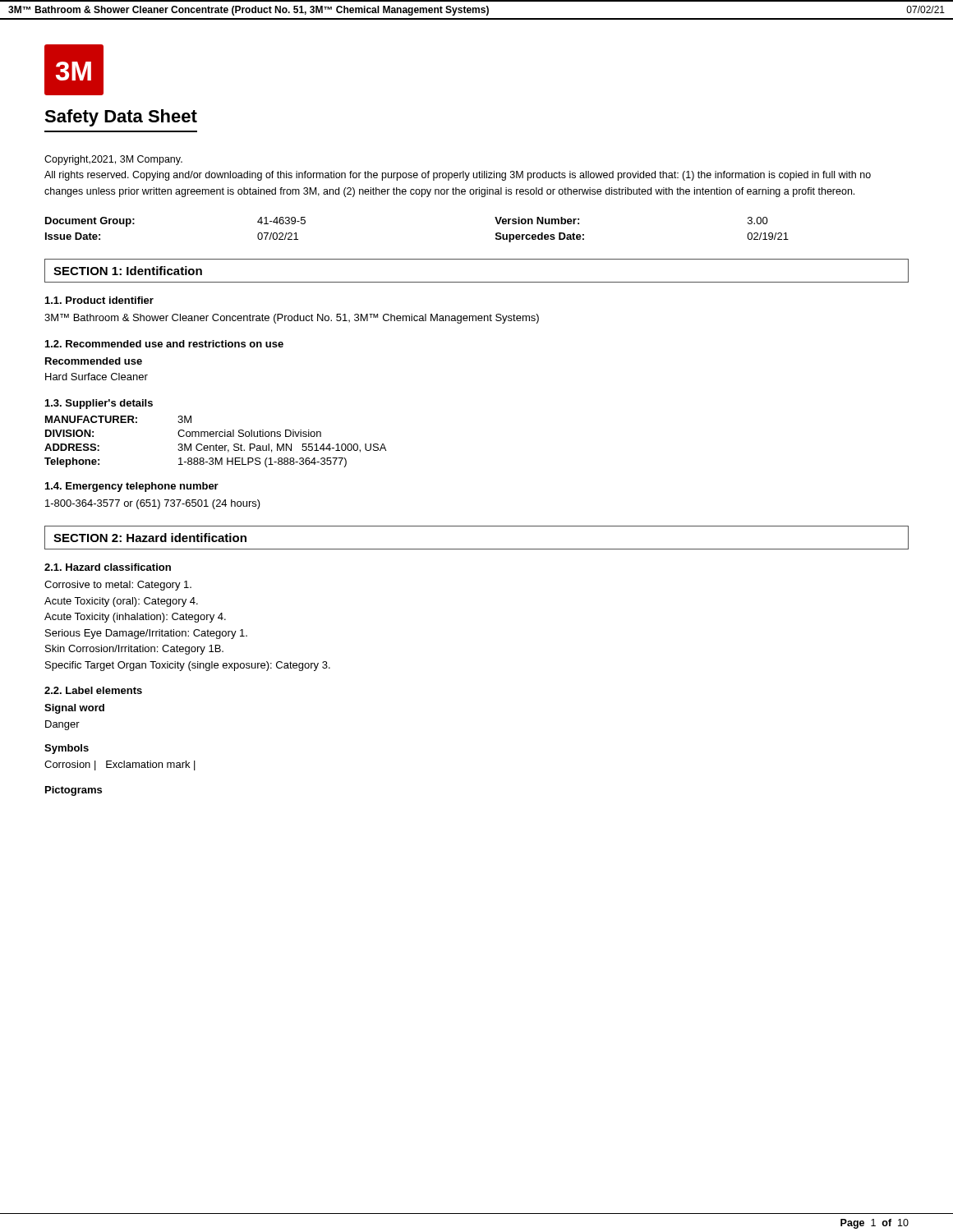Navigate to the text starting "1.4. Emergency telephone"

tap(131, 486)
